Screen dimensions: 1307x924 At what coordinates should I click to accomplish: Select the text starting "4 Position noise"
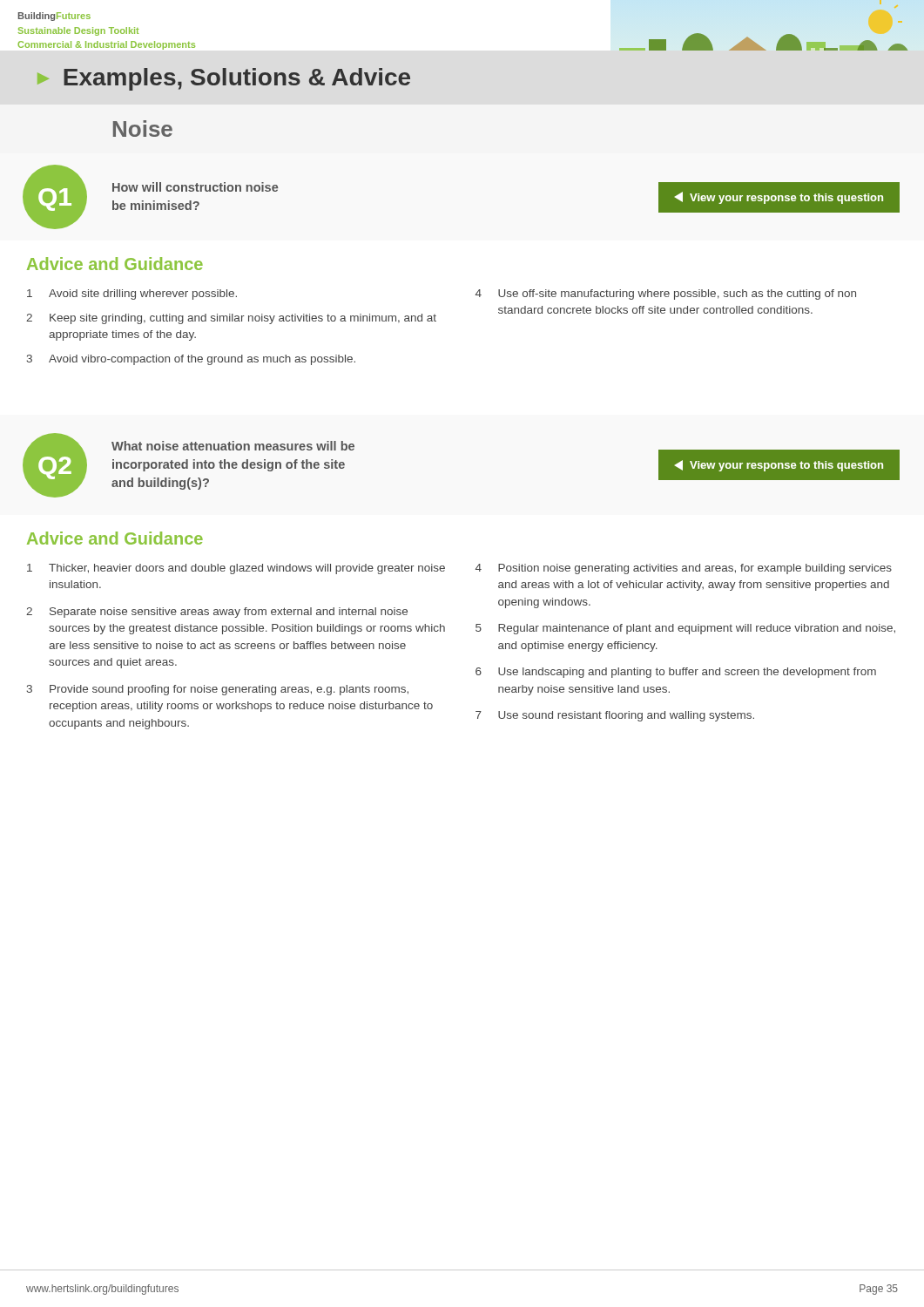[686, 585]
